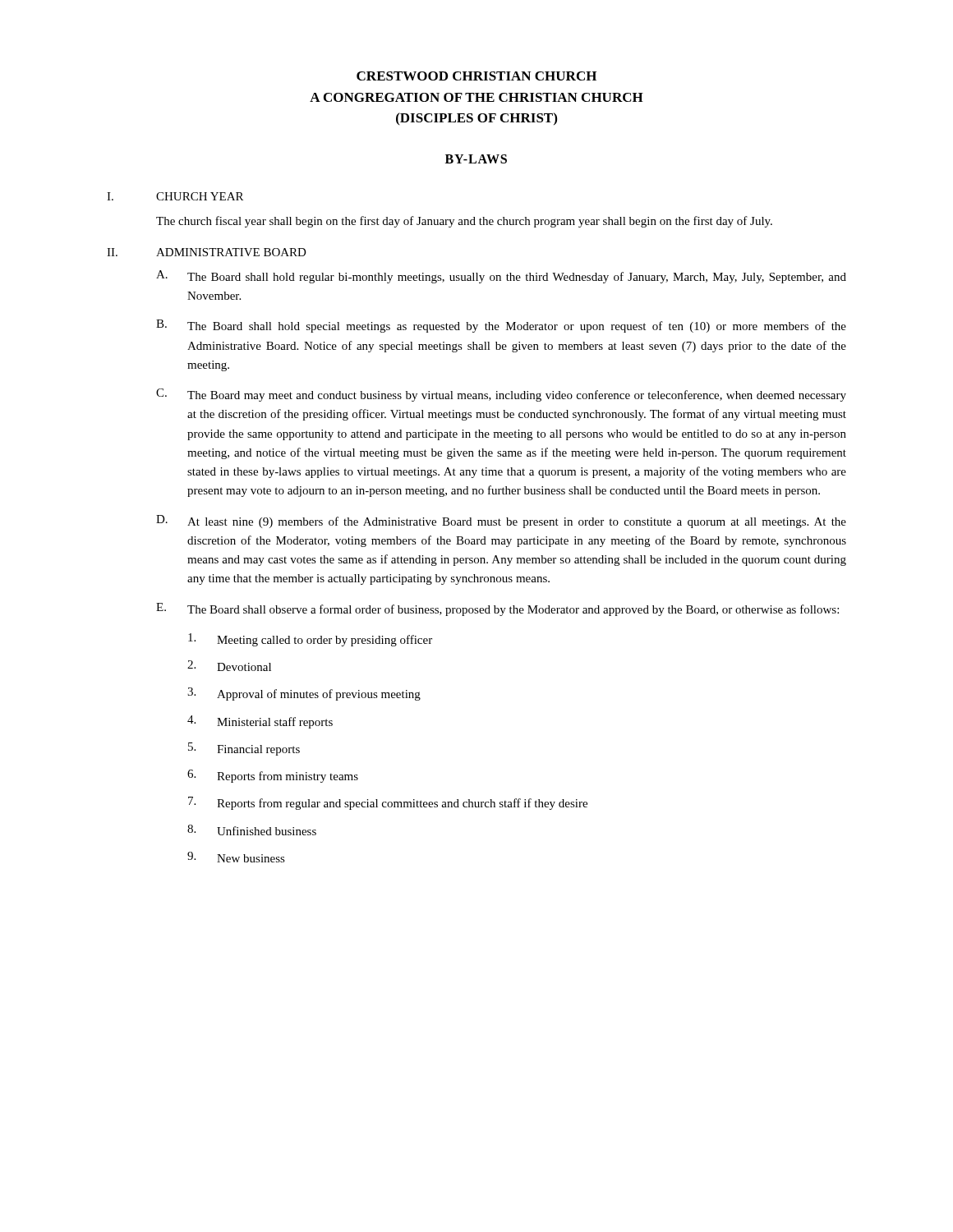Find the block on this page that starts "Meeting called to order"
The image size is (953, 1232).
(310, 640)
